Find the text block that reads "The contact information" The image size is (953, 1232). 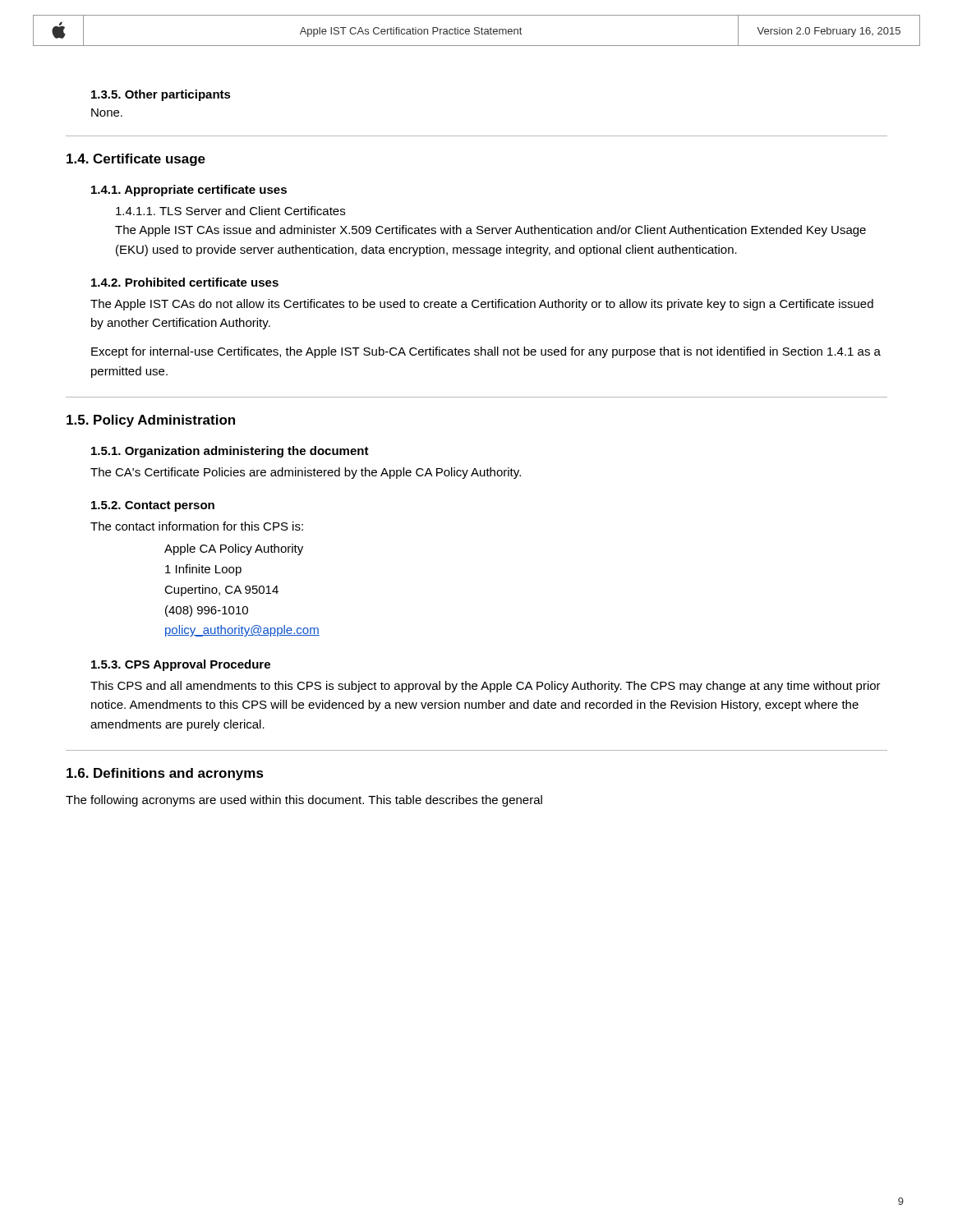(197, 526)
